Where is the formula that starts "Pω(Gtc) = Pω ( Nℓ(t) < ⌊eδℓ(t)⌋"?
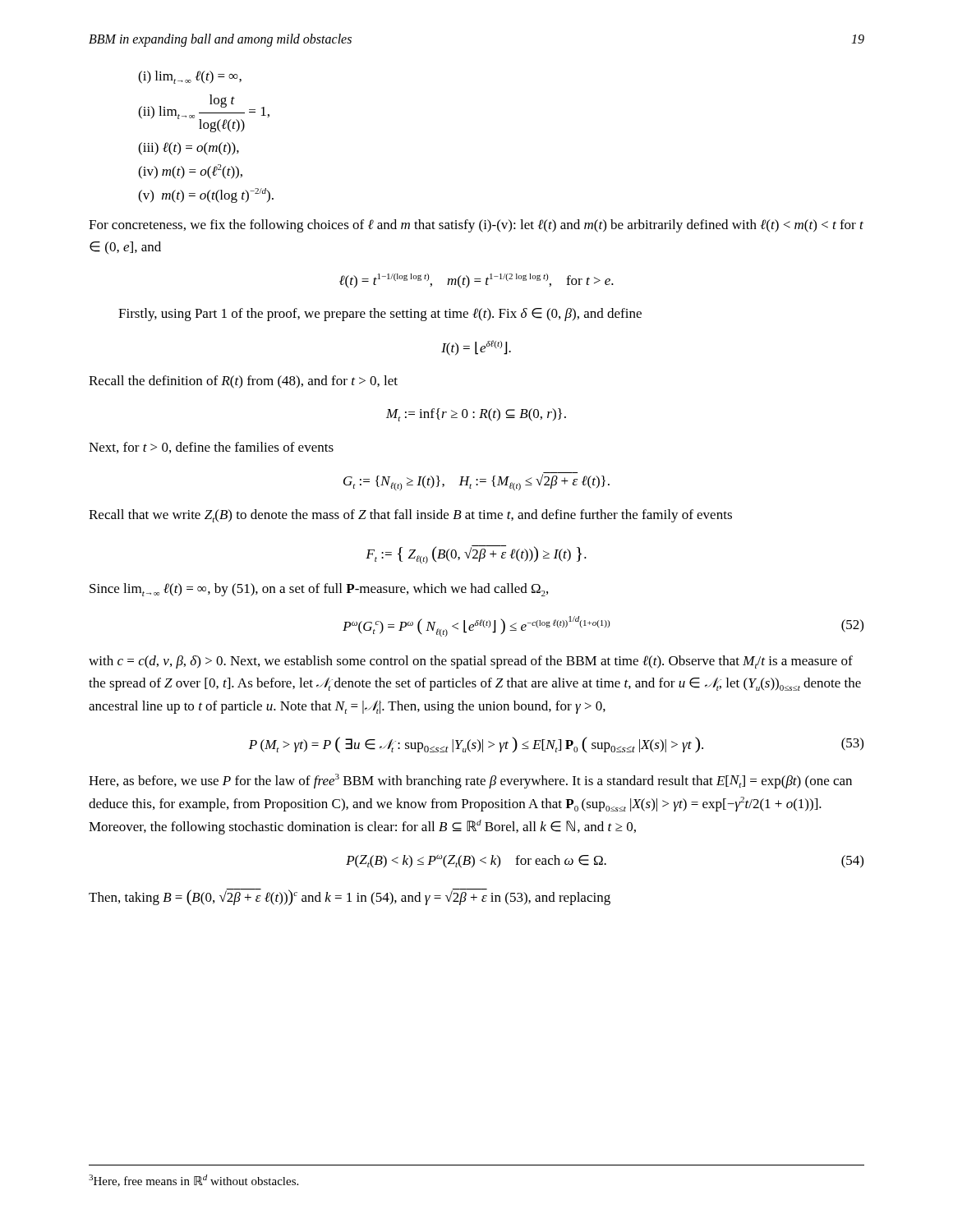 point(476,625)
